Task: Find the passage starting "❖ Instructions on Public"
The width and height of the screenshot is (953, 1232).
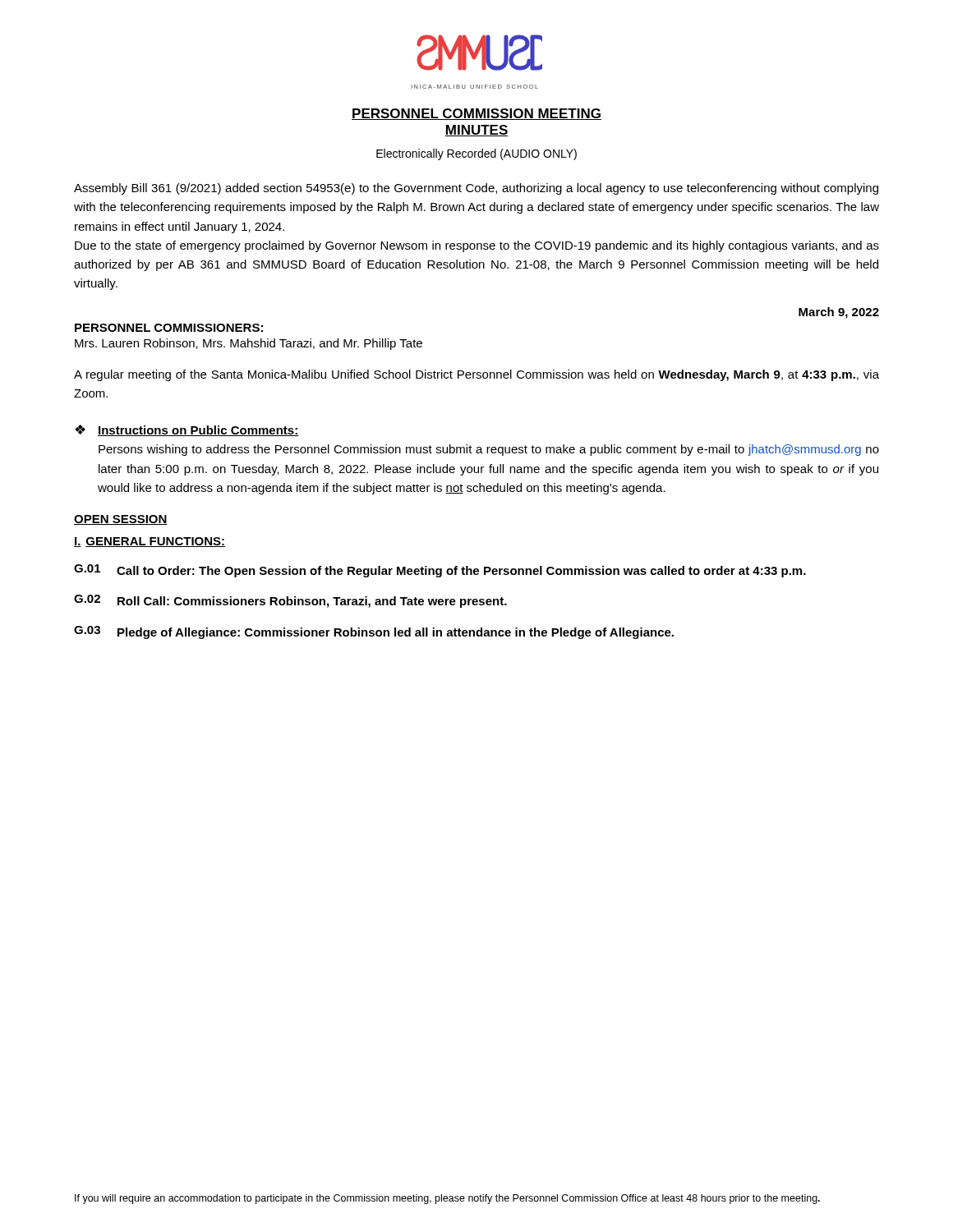Action: (x=476, y=459)
